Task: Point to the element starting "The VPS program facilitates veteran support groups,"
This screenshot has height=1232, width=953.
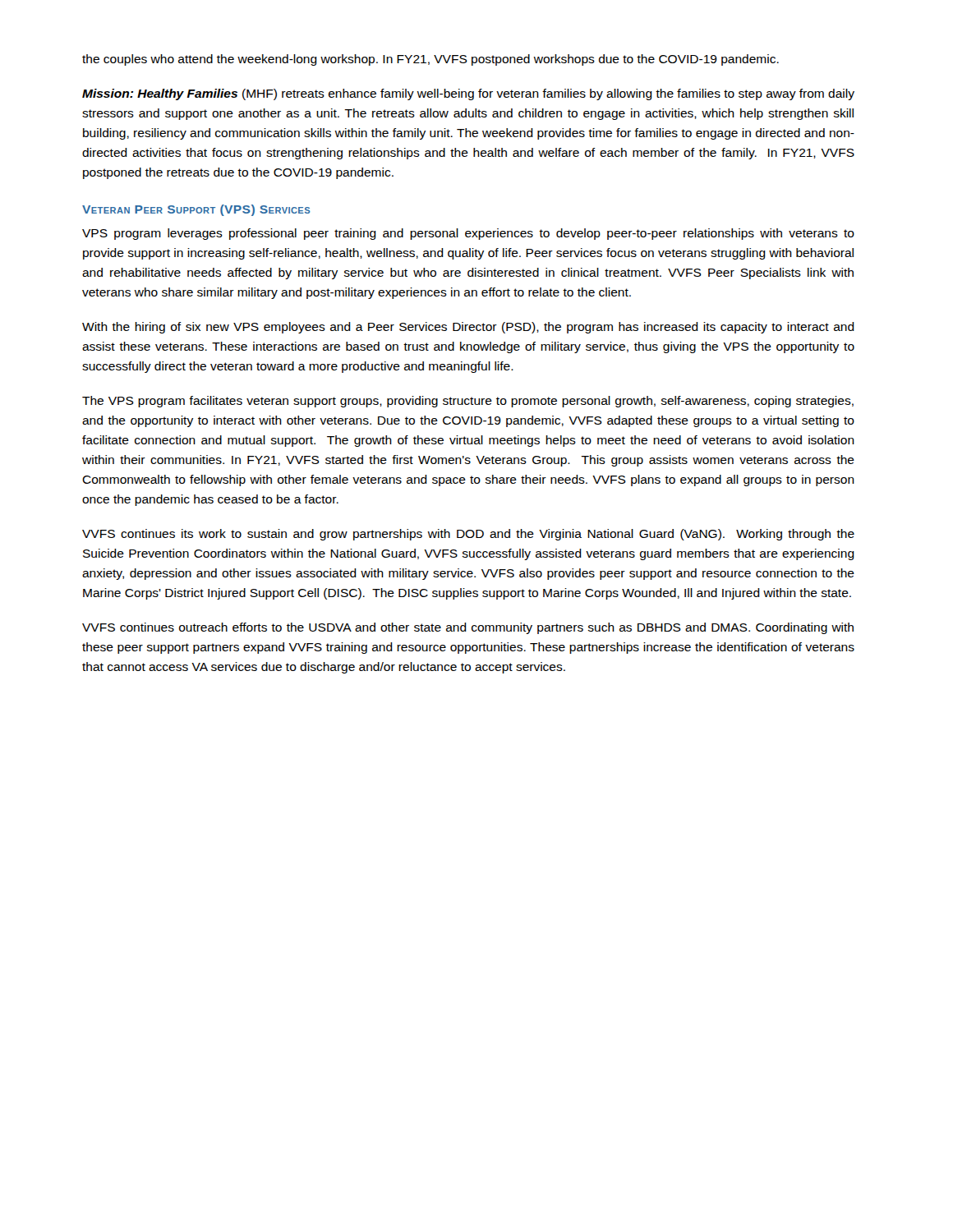Action: pos(468,450)
